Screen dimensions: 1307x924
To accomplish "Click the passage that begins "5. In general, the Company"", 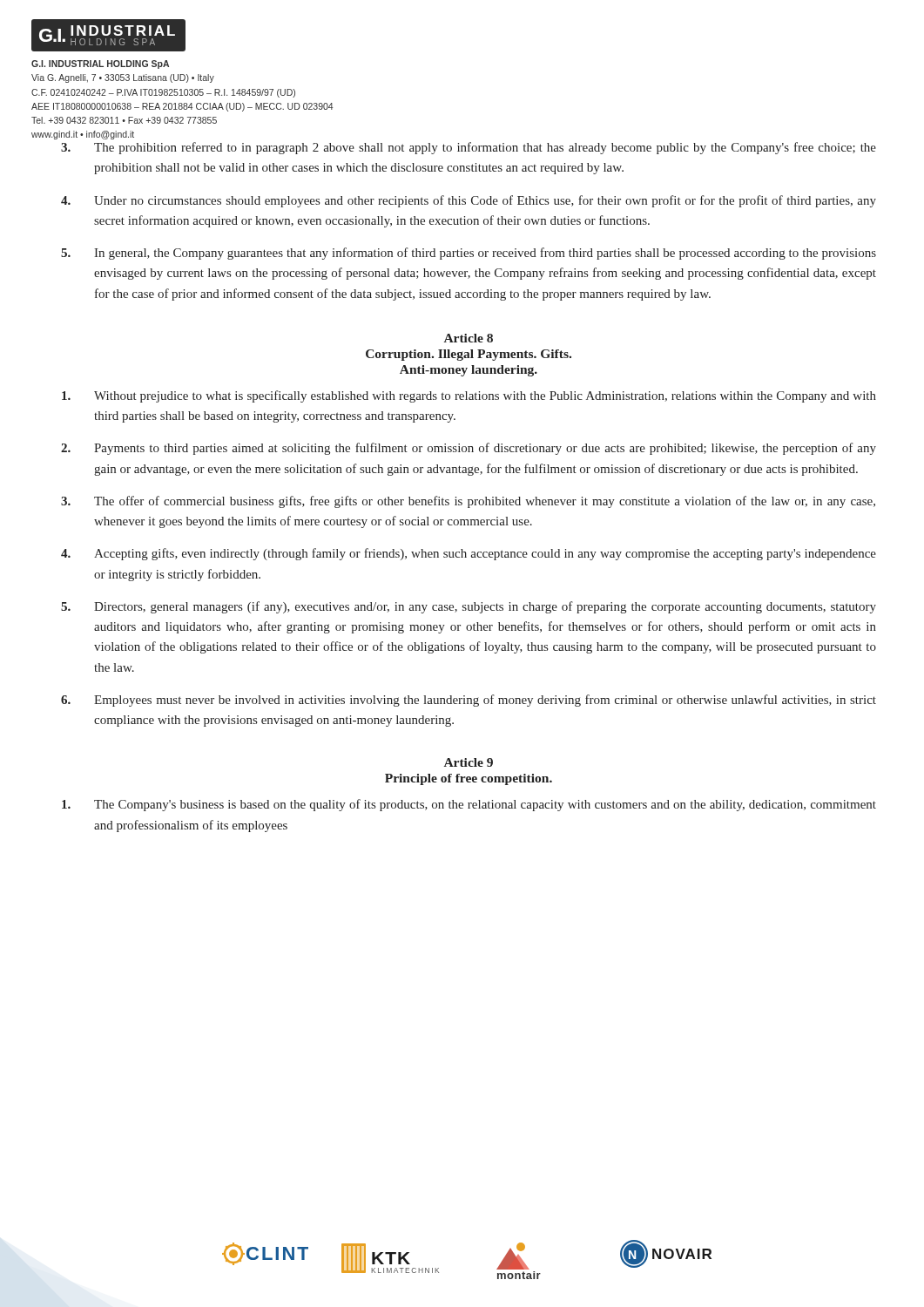I will pyautogui.click(x=469, y=273).
